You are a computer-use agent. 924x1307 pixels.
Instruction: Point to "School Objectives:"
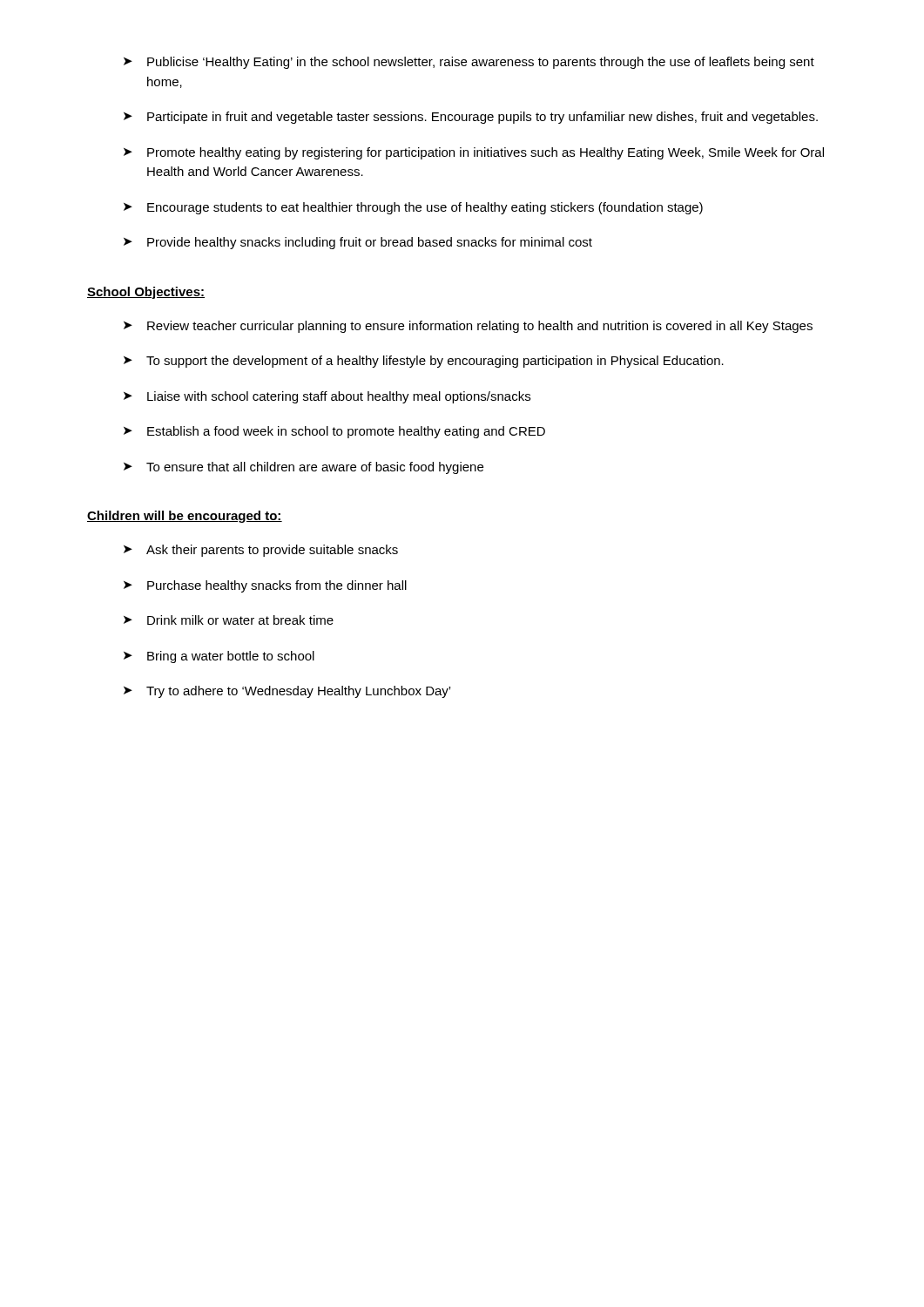[146, 291]
